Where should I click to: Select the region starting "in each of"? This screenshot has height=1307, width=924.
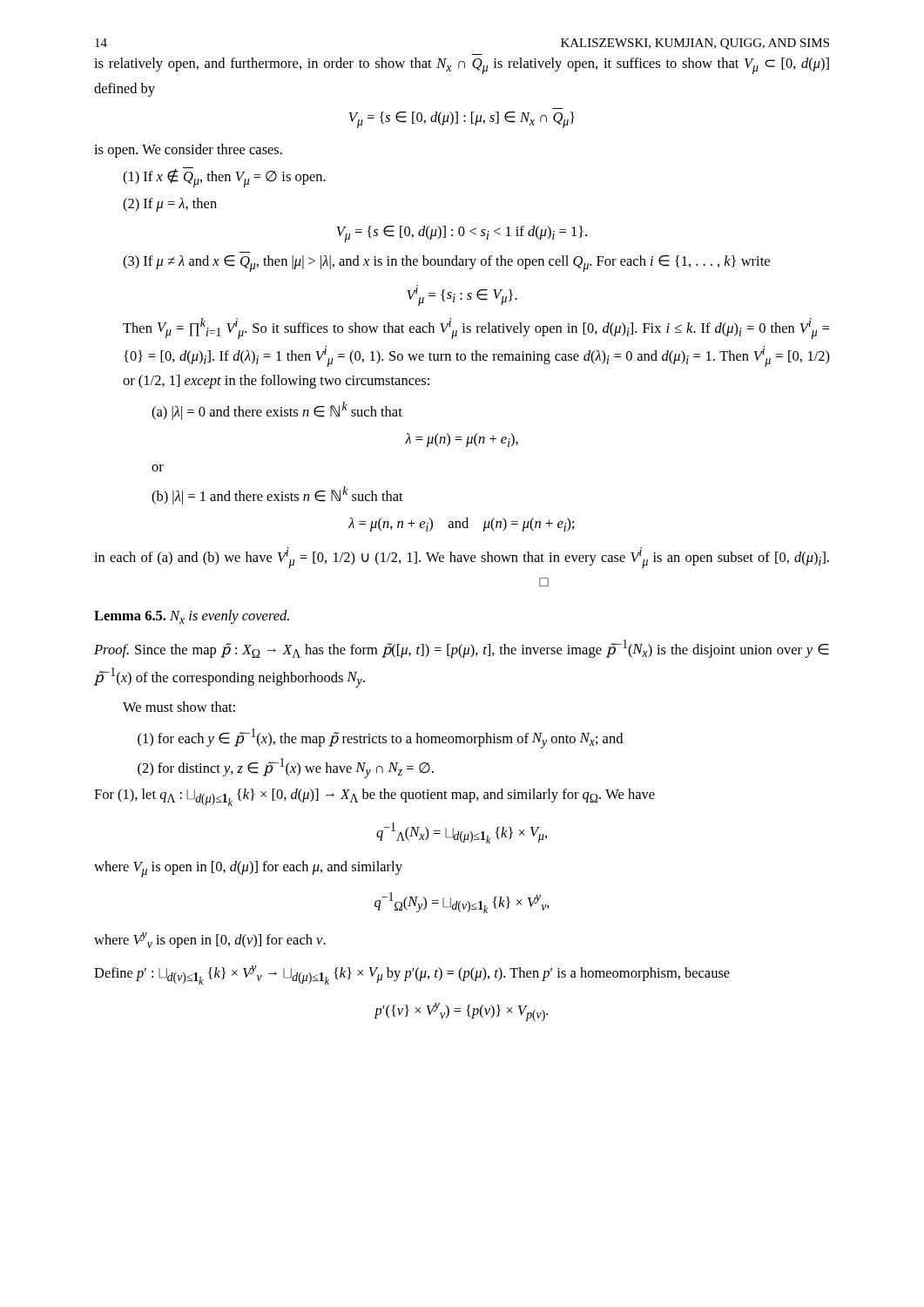click(462, 568)
